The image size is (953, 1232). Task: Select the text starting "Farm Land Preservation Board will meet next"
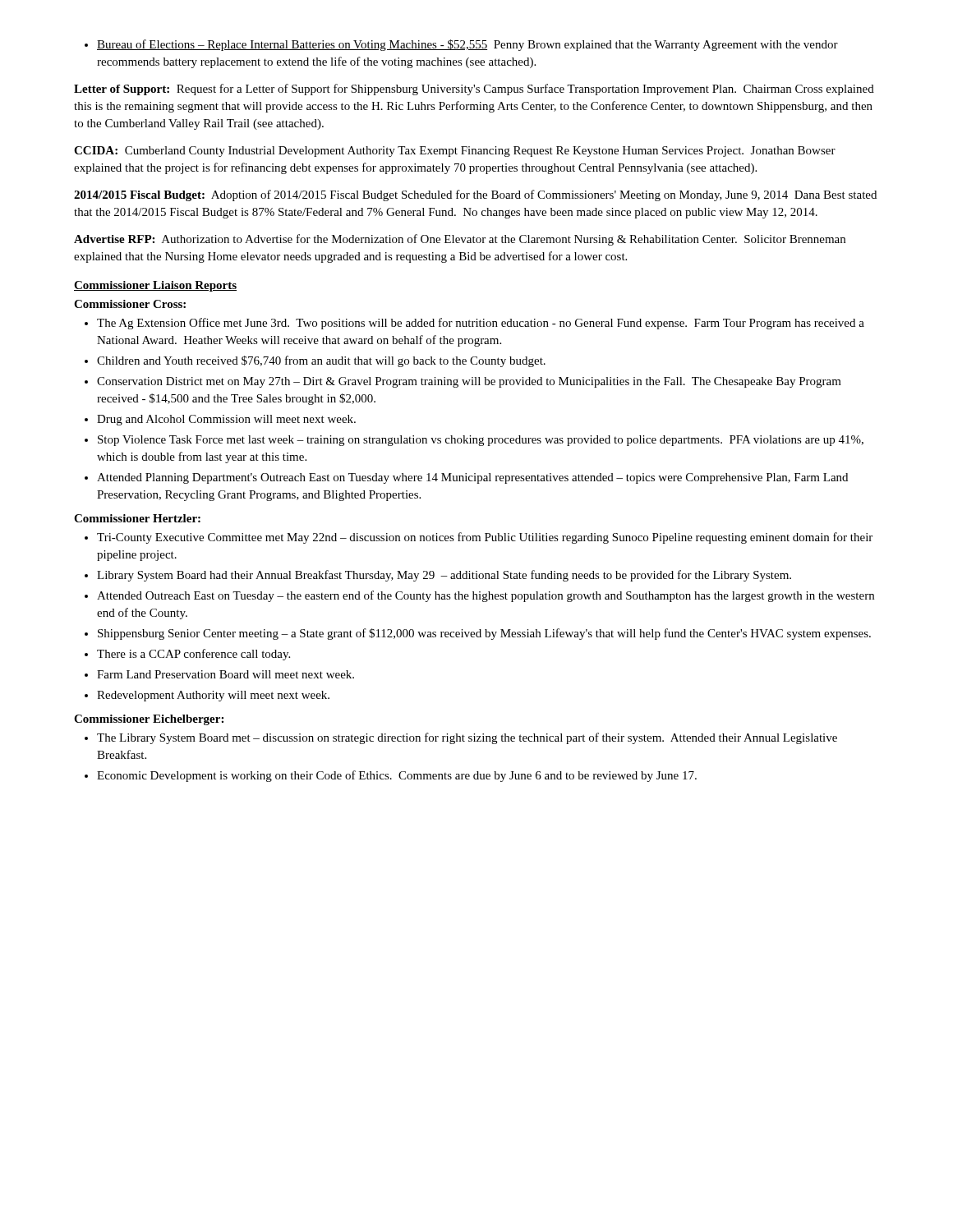point(219,674)
